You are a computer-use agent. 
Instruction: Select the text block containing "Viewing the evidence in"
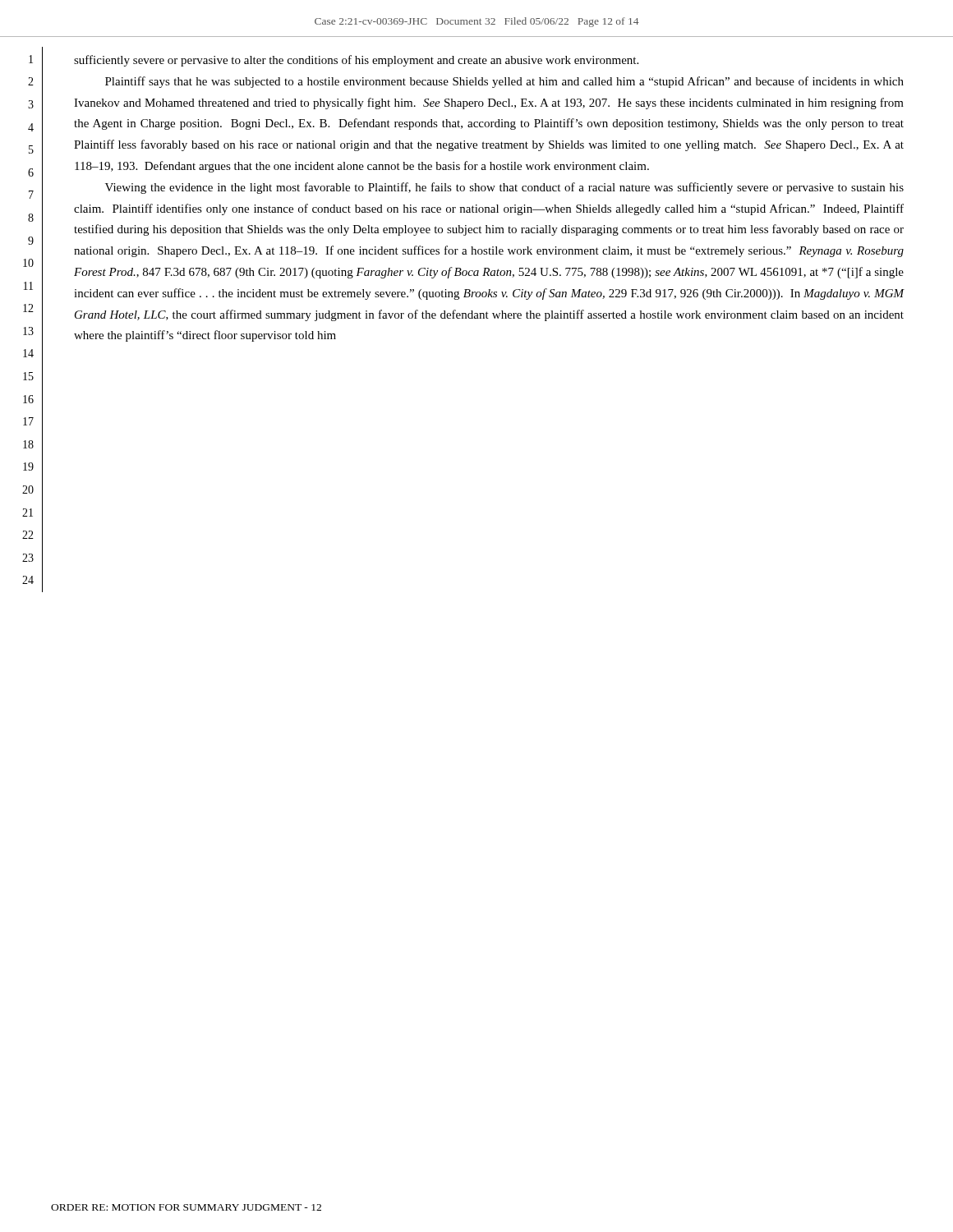click(x=489, y=261)
